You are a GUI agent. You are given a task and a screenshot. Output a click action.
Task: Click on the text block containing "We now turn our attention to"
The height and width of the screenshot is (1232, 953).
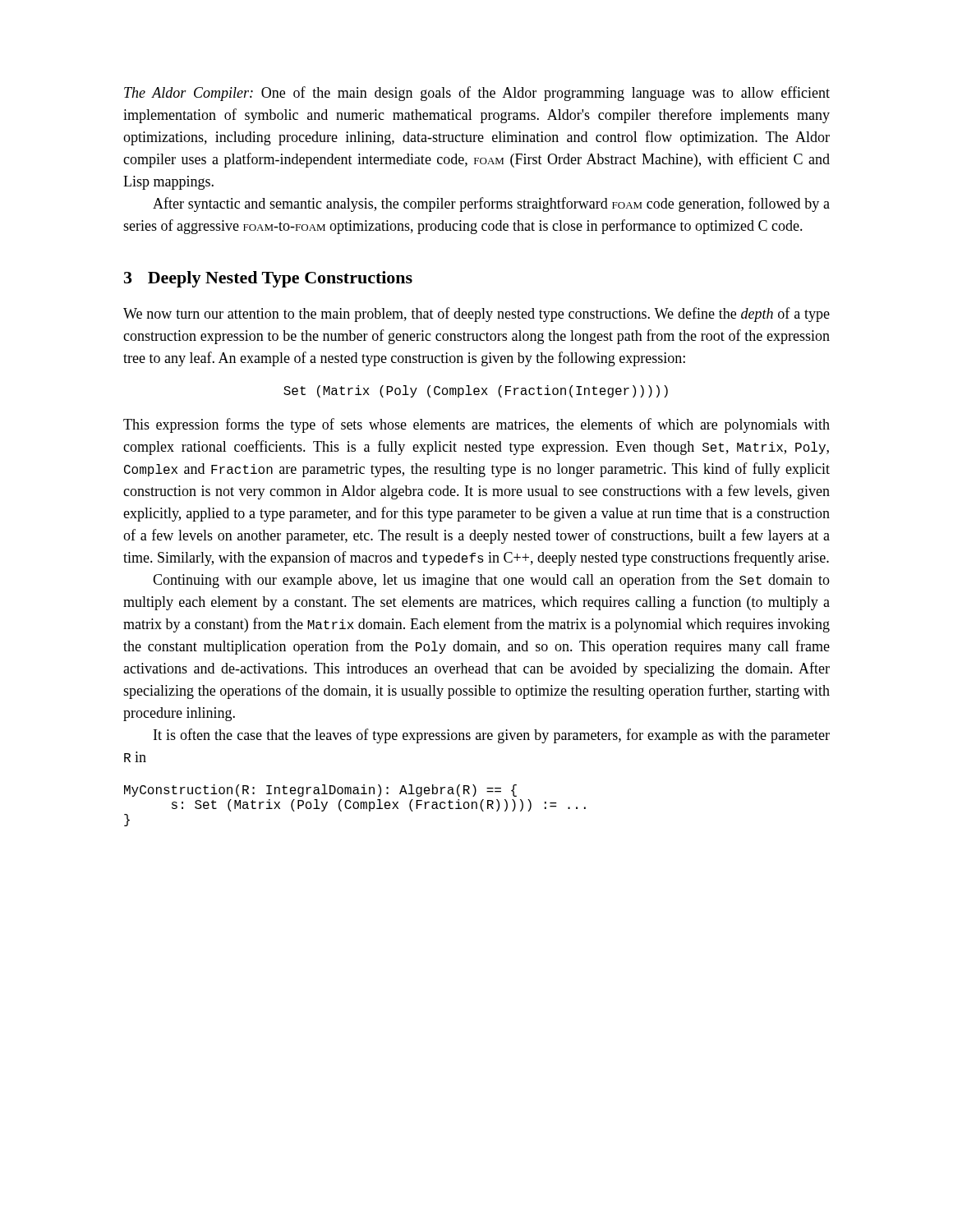476,336
